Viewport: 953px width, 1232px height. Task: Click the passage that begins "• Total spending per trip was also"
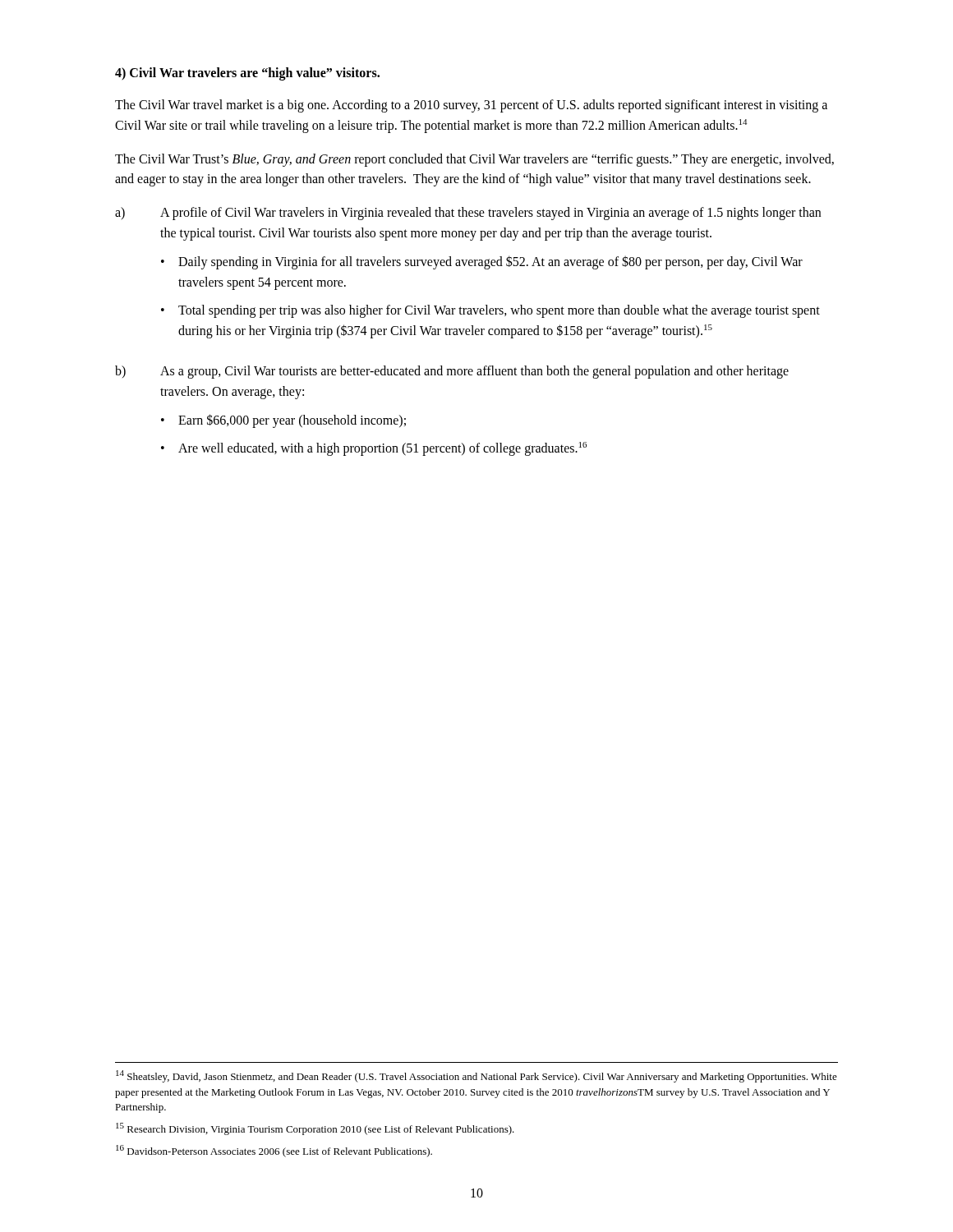(x=499, y=321)
